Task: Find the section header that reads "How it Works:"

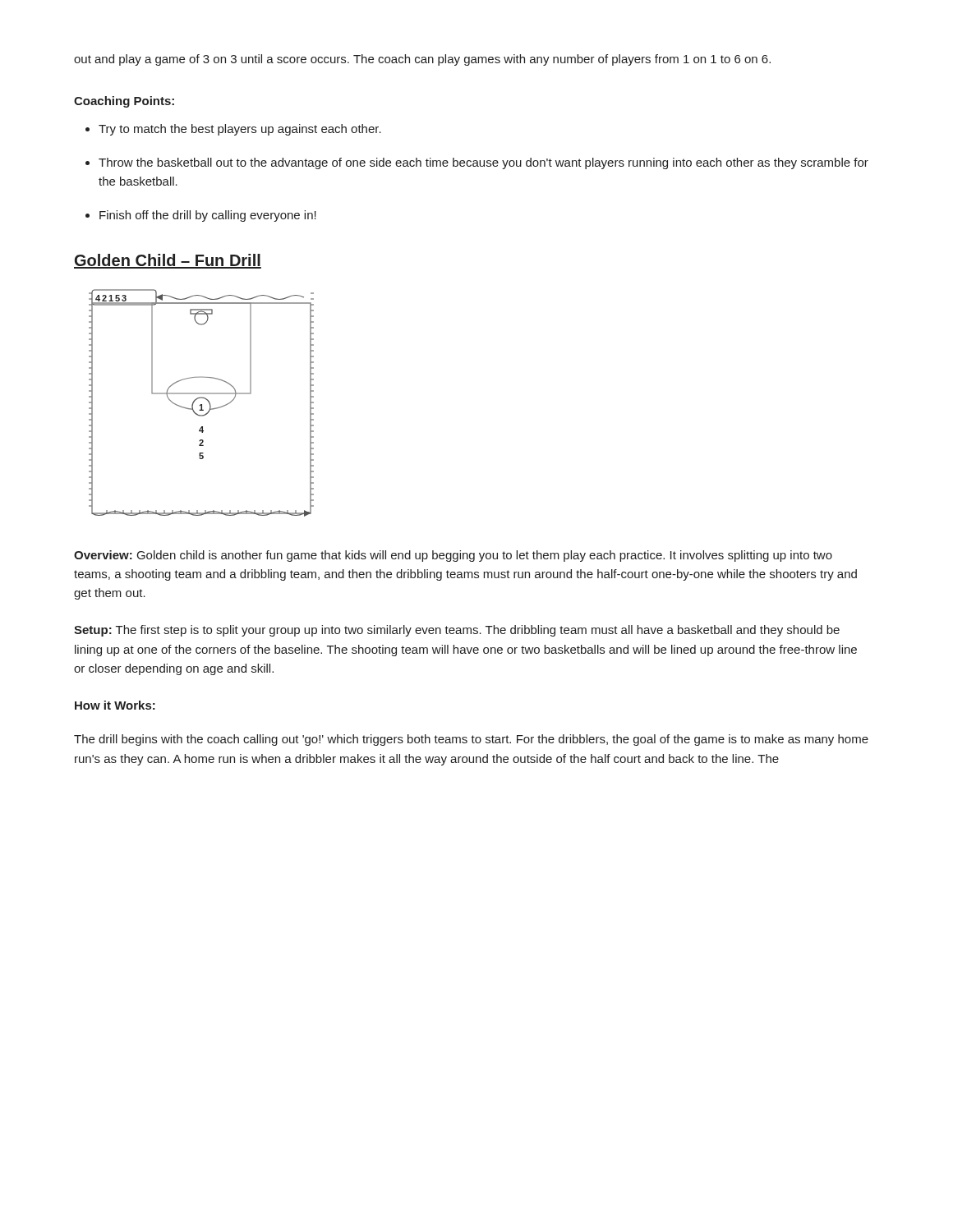Action: click(x=115, y=705)
